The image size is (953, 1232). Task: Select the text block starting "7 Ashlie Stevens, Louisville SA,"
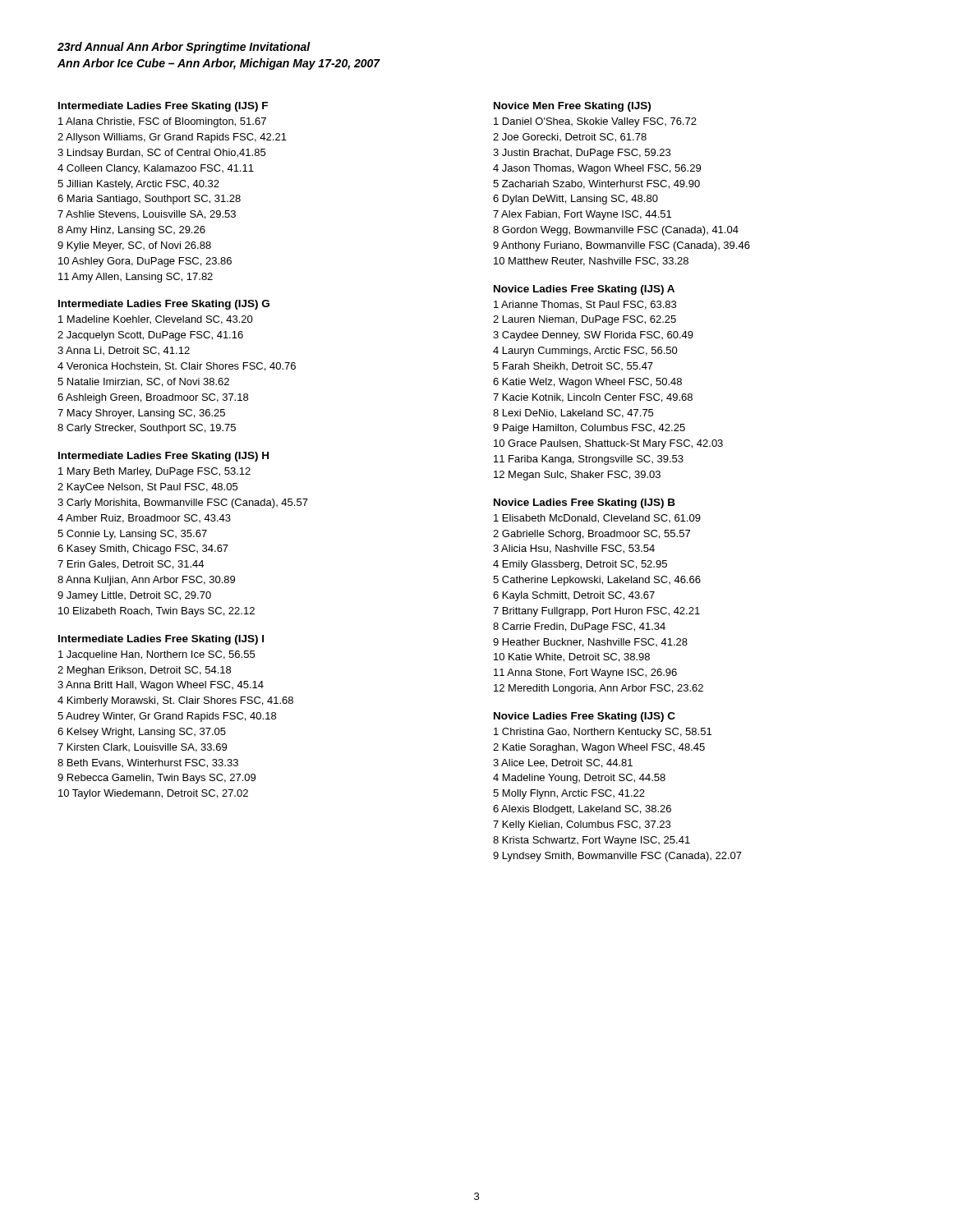pyautogui.click(x=147, y=214)
